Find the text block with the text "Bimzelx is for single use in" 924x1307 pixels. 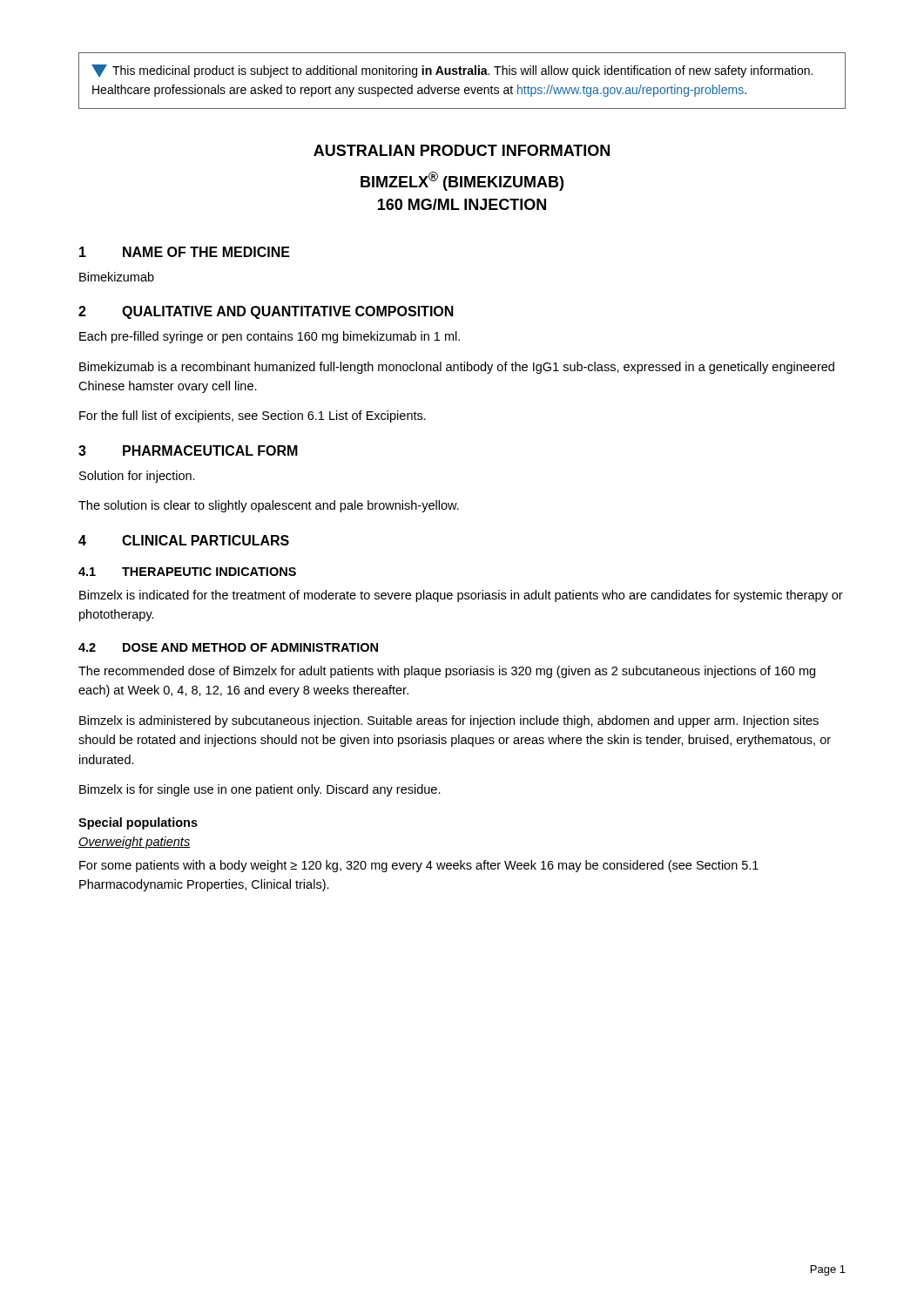[x=260, y=790]
